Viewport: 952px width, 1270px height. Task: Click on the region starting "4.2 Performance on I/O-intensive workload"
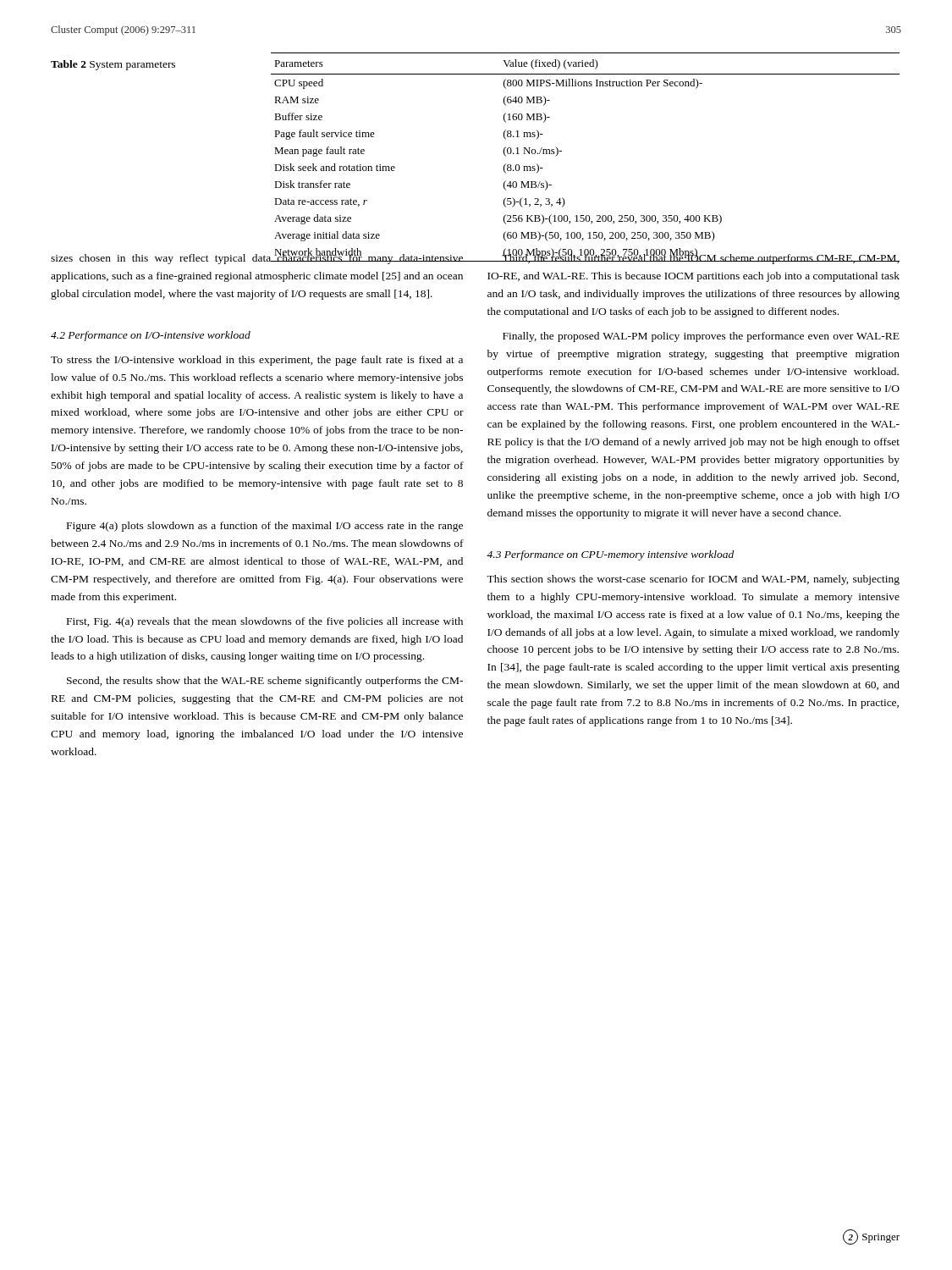click(x=151, y=335)
